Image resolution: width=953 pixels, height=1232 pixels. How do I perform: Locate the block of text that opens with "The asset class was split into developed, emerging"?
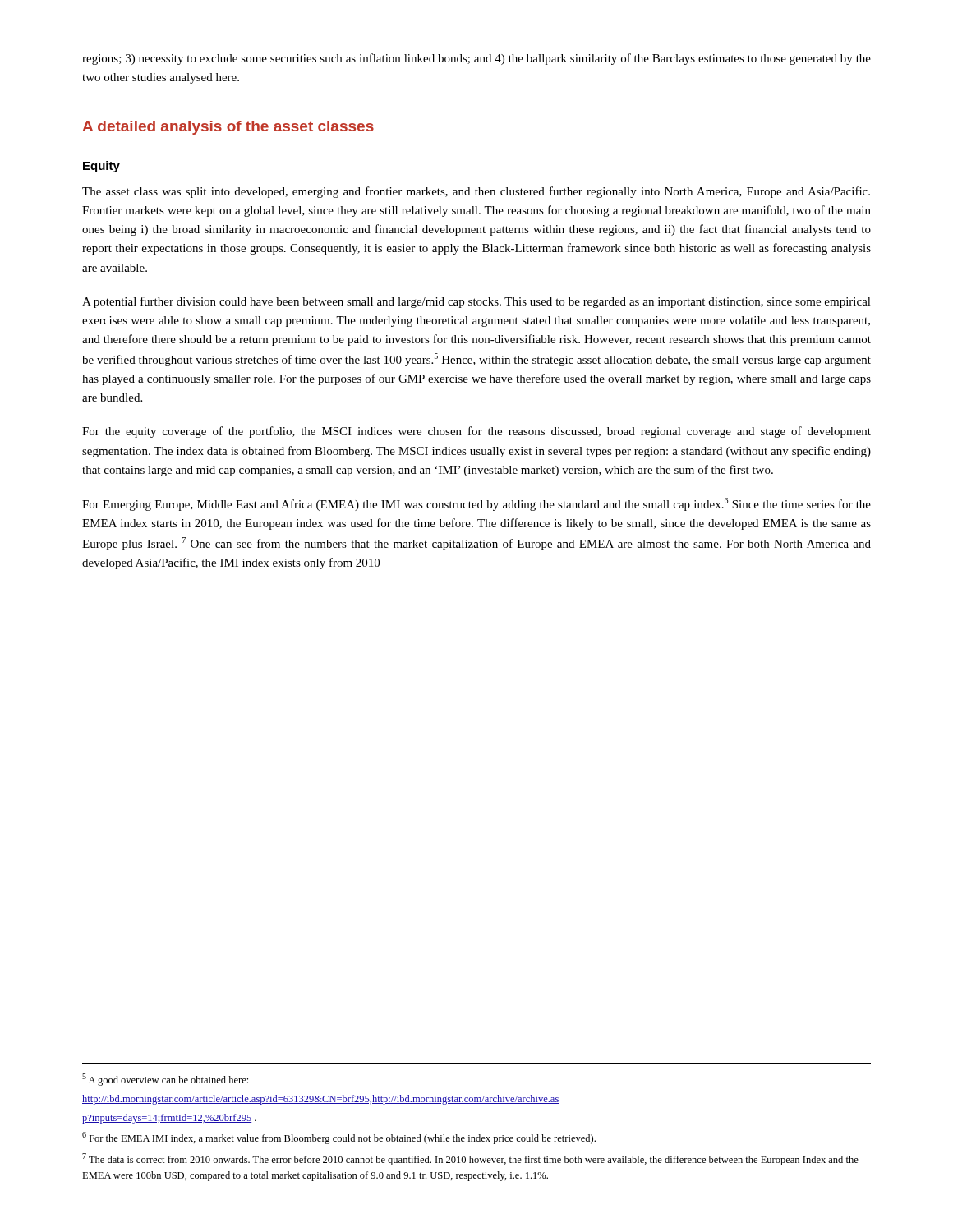(476, 229)
